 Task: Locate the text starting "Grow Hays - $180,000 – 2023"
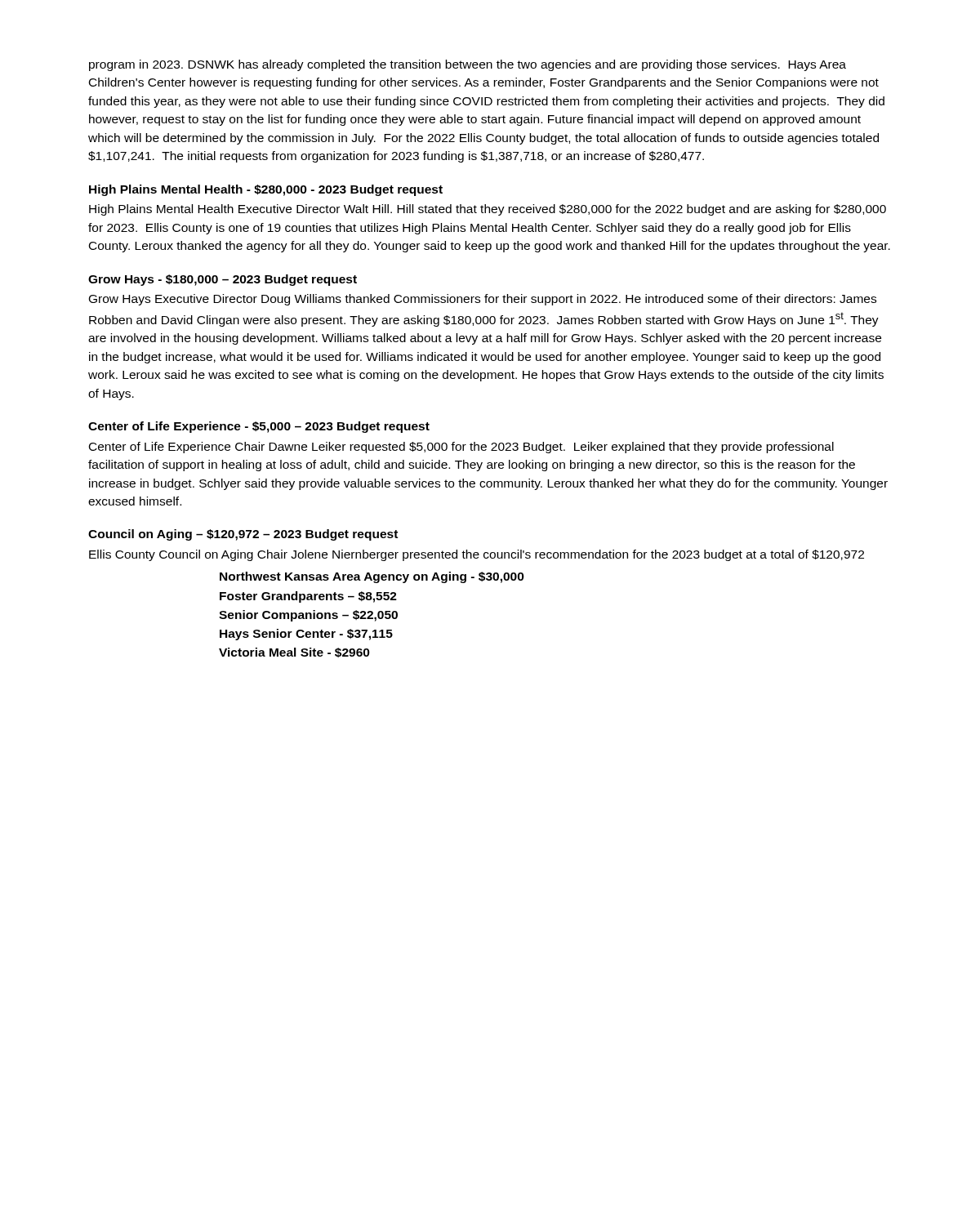(223, 279)
